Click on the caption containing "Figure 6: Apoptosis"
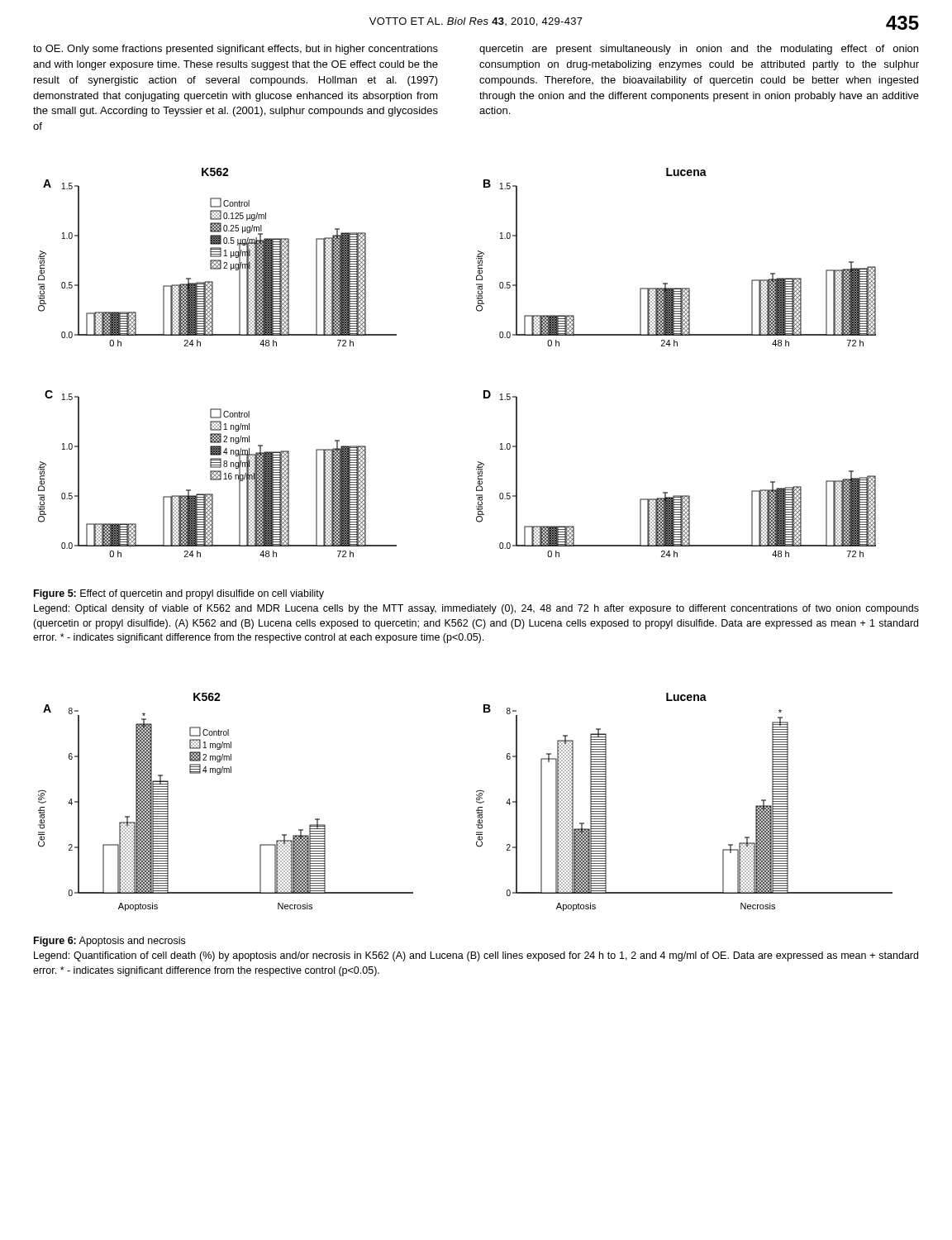This screenshot has width=952, height=1240. pos(476,955)
